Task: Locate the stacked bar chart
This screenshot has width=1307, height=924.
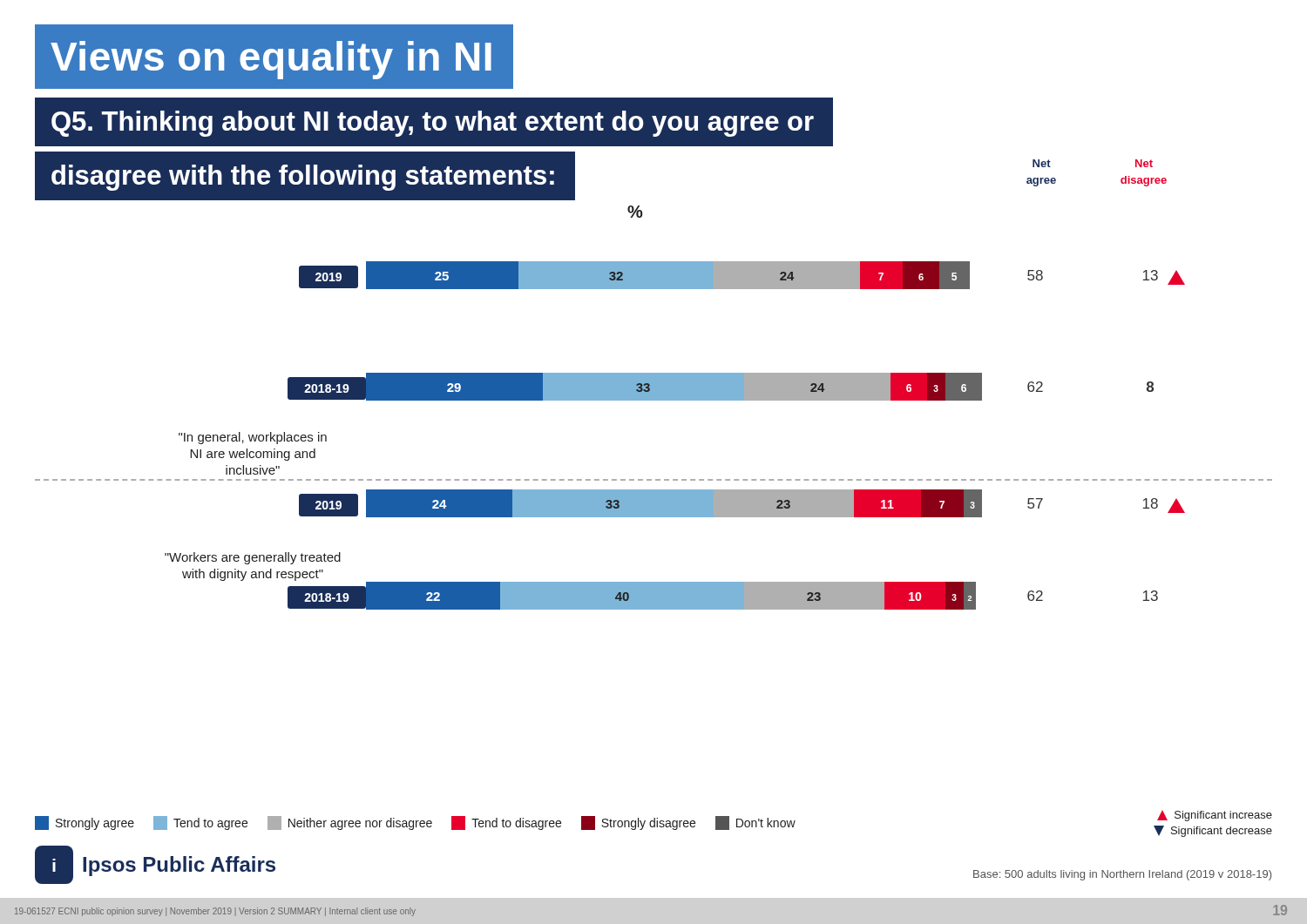Action: (654, 422)
